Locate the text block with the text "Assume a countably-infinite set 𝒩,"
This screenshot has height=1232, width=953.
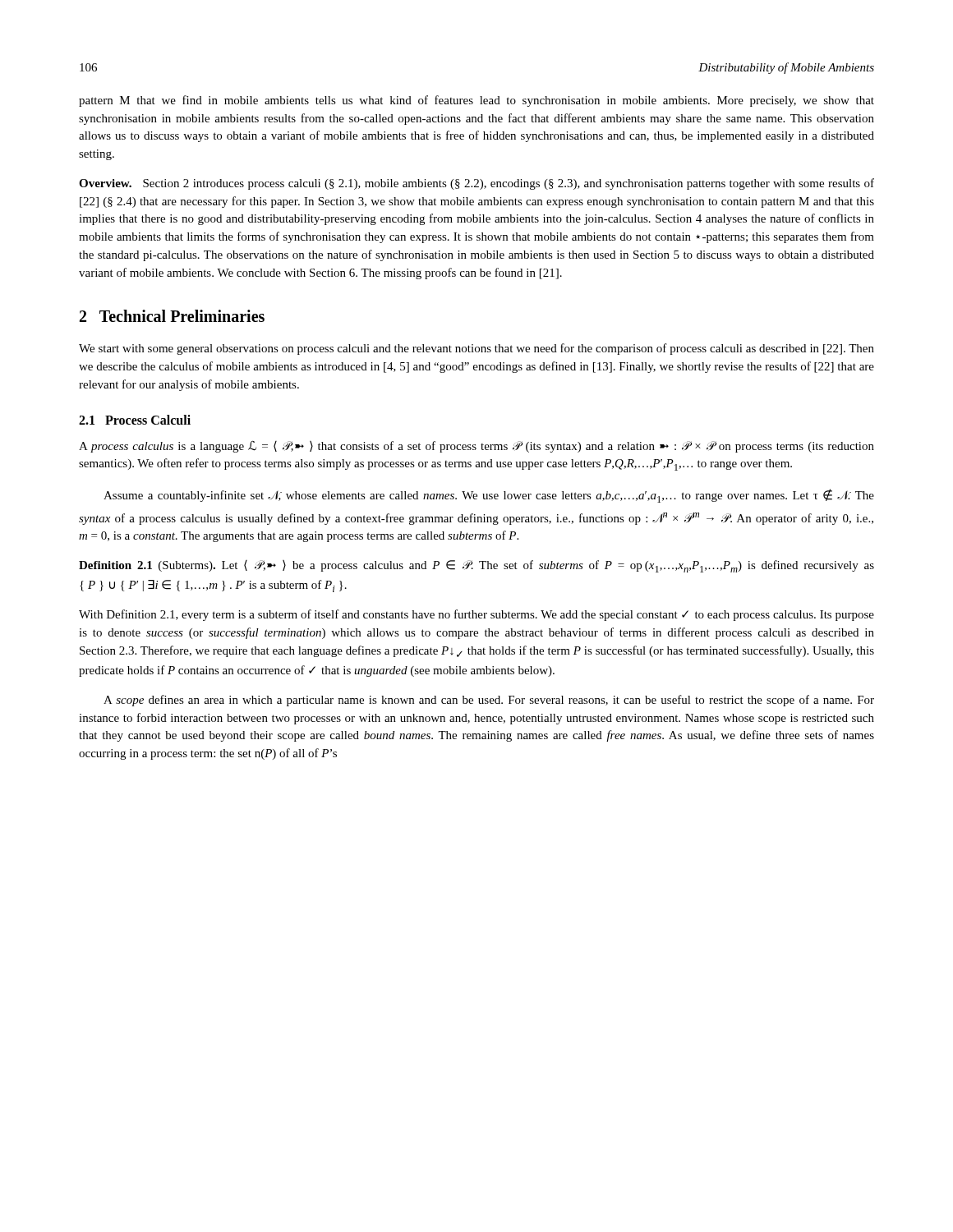pos(476,516)
